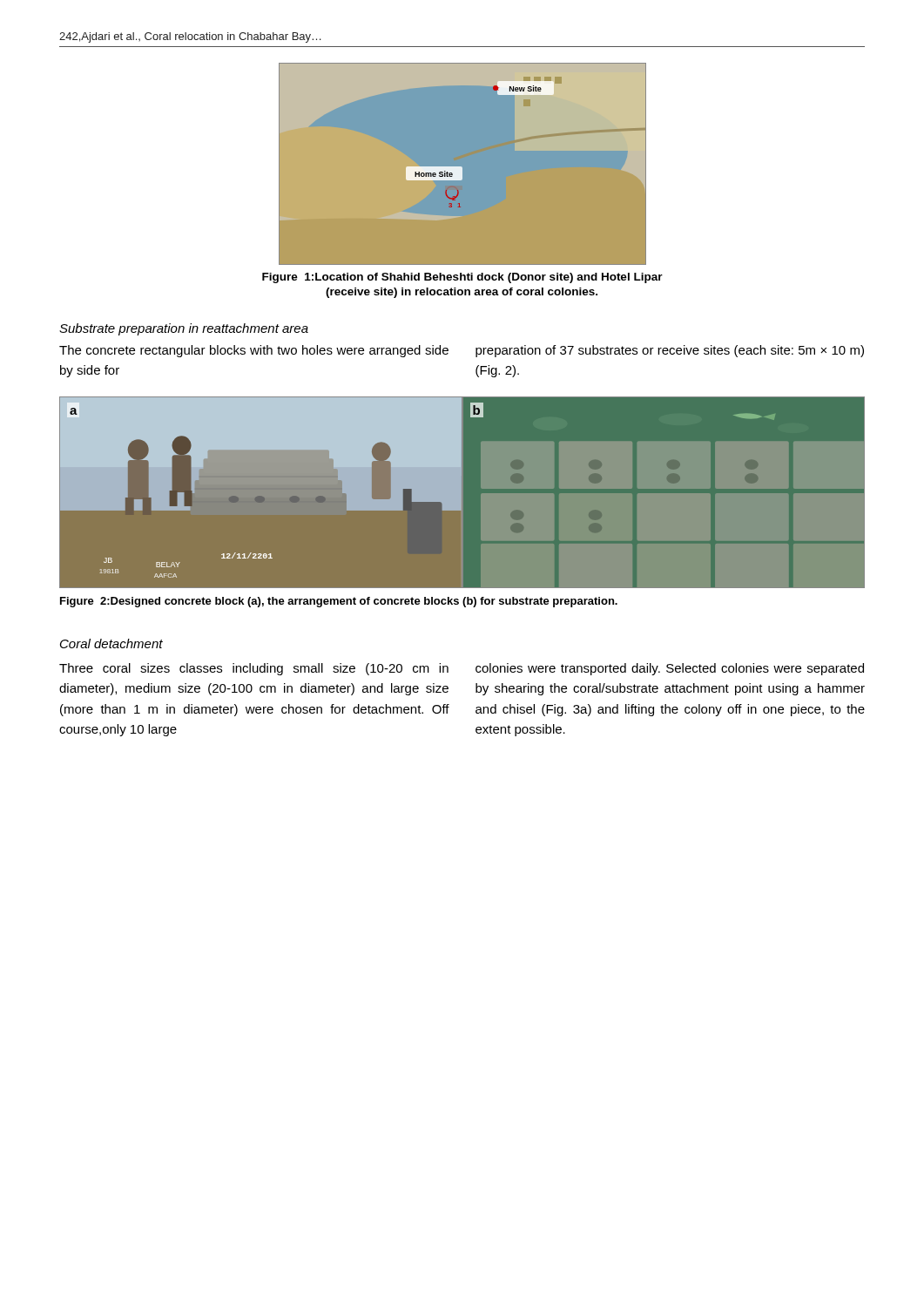
Task: Select the passage starting "Three coral sizes classes including small size"
Action: click(x=254, y=698)
